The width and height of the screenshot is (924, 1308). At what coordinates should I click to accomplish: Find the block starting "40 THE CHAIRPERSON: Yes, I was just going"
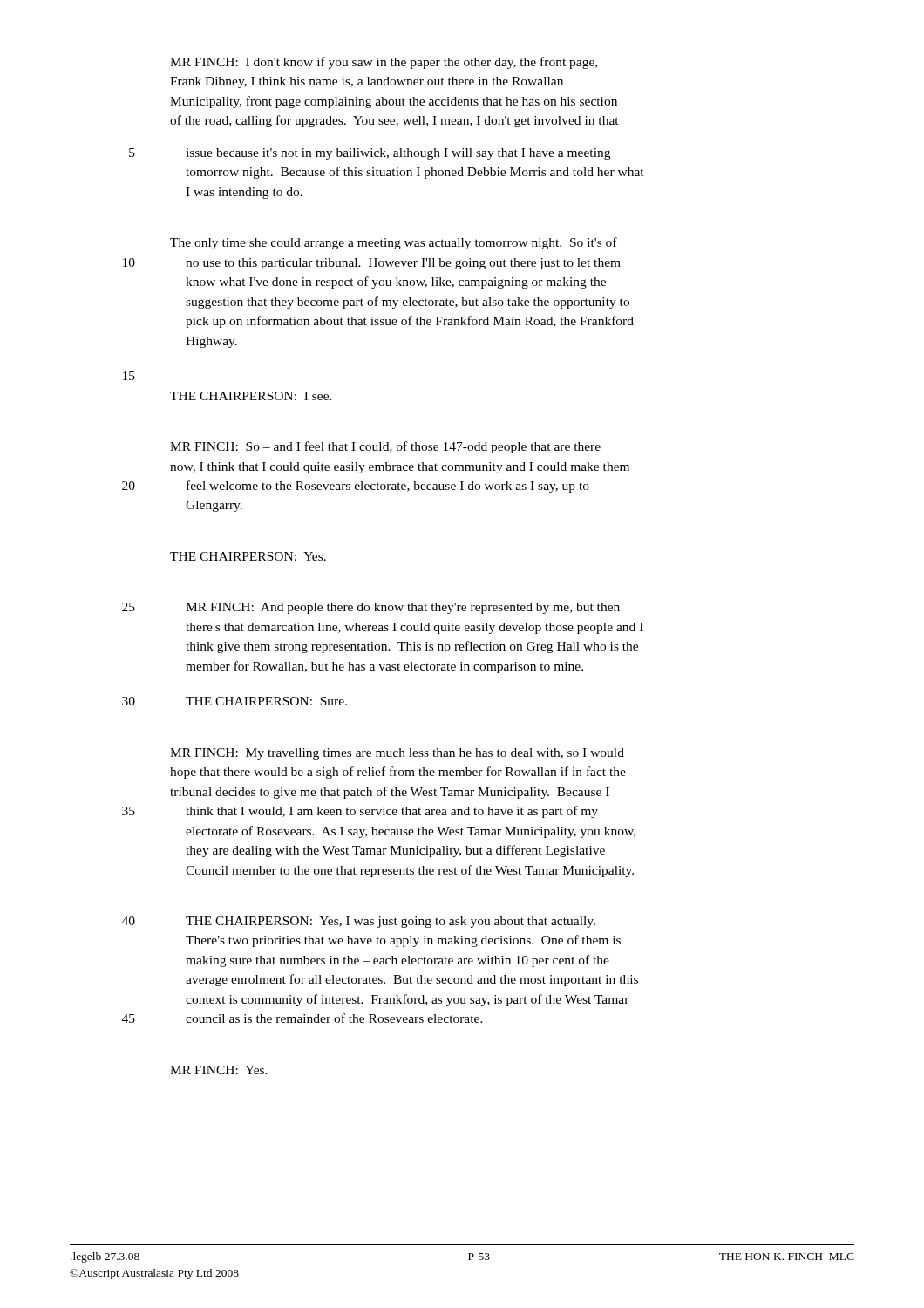(475, 960)
